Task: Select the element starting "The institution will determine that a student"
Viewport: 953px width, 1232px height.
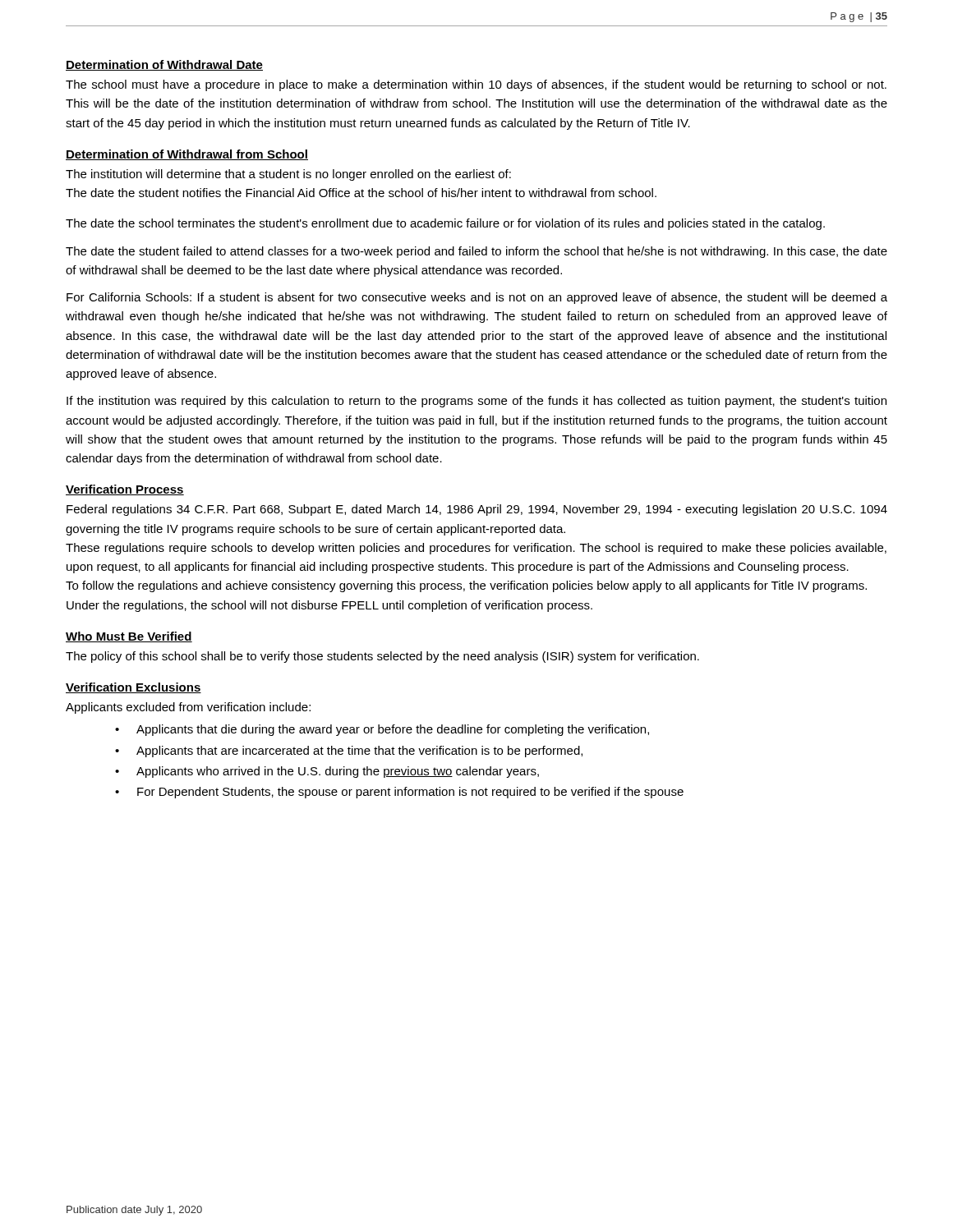Action: 362,183
